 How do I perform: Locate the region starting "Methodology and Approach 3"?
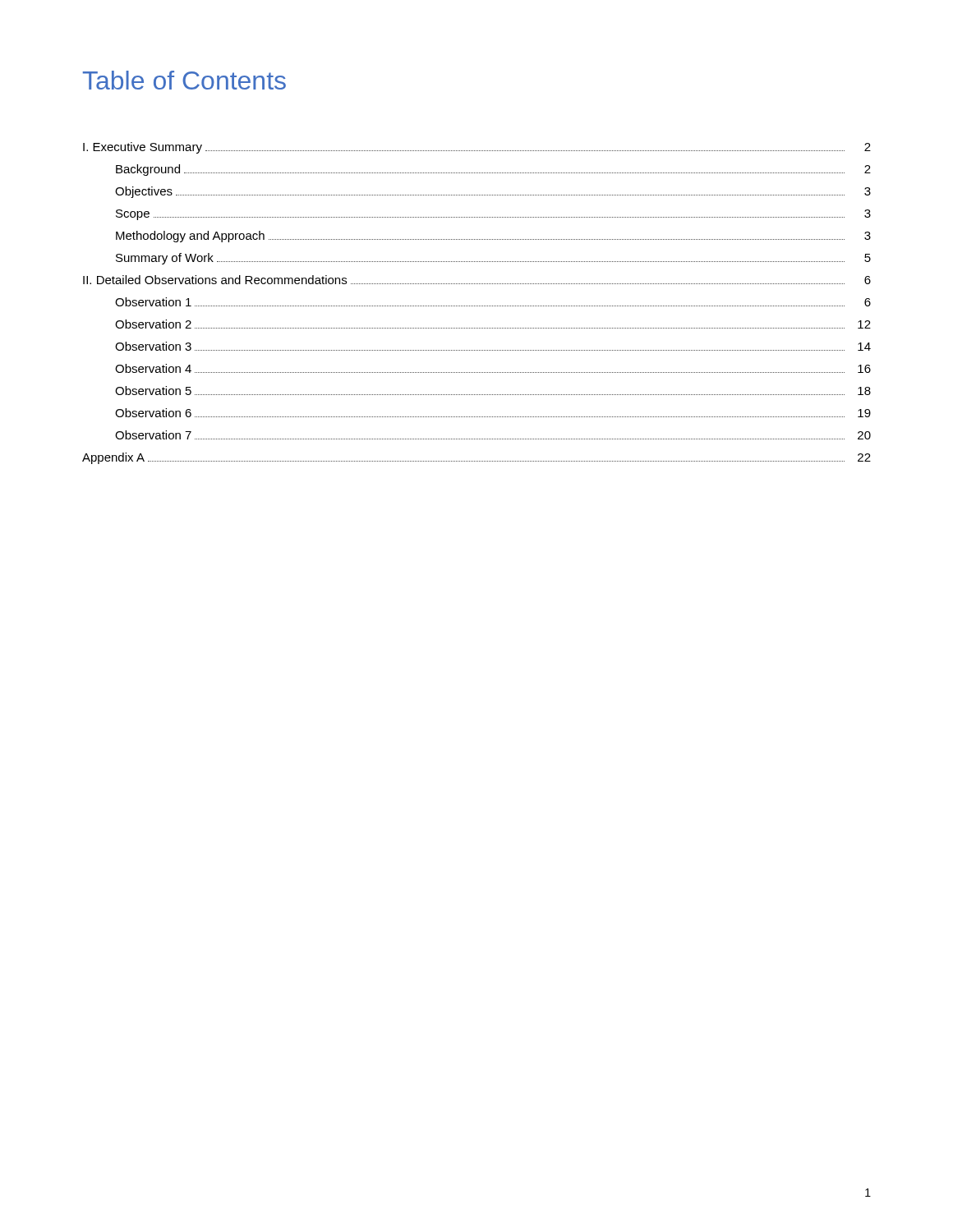[493, 235]
